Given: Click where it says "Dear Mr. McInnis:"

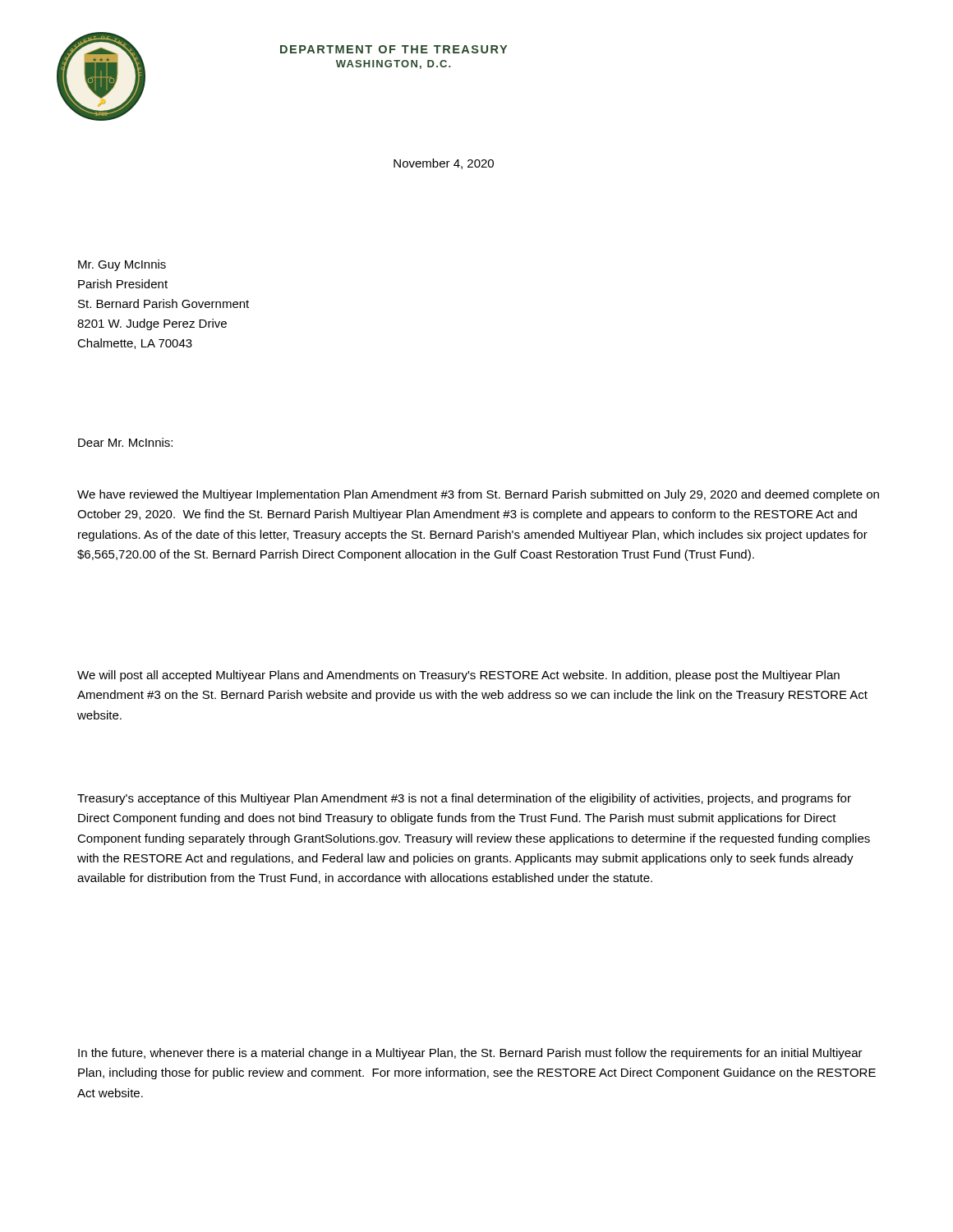Looking at the screenshot, I should 126,442.
